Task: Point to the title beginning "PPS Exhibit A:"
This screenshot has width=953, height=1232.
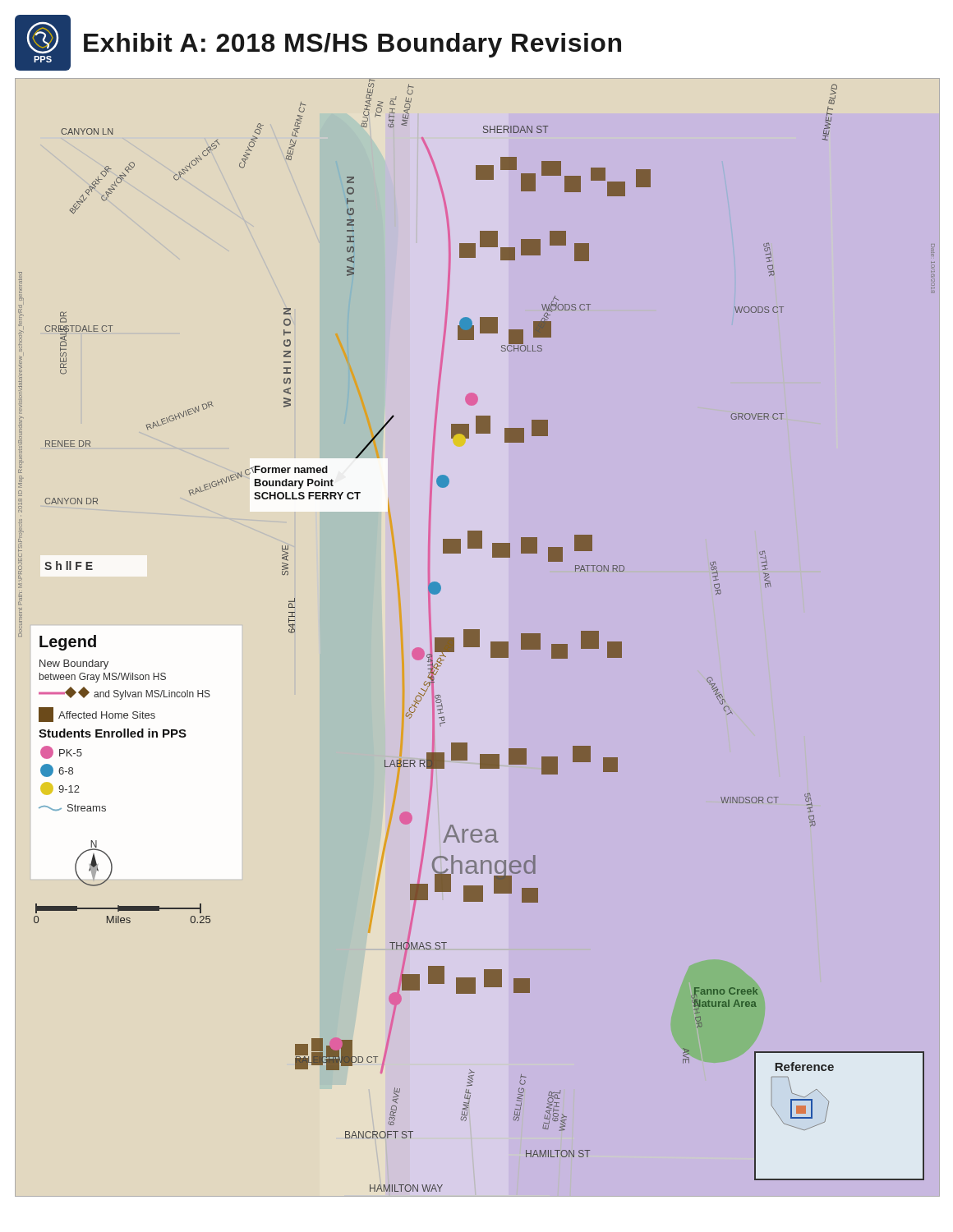Action: [319, 43]
